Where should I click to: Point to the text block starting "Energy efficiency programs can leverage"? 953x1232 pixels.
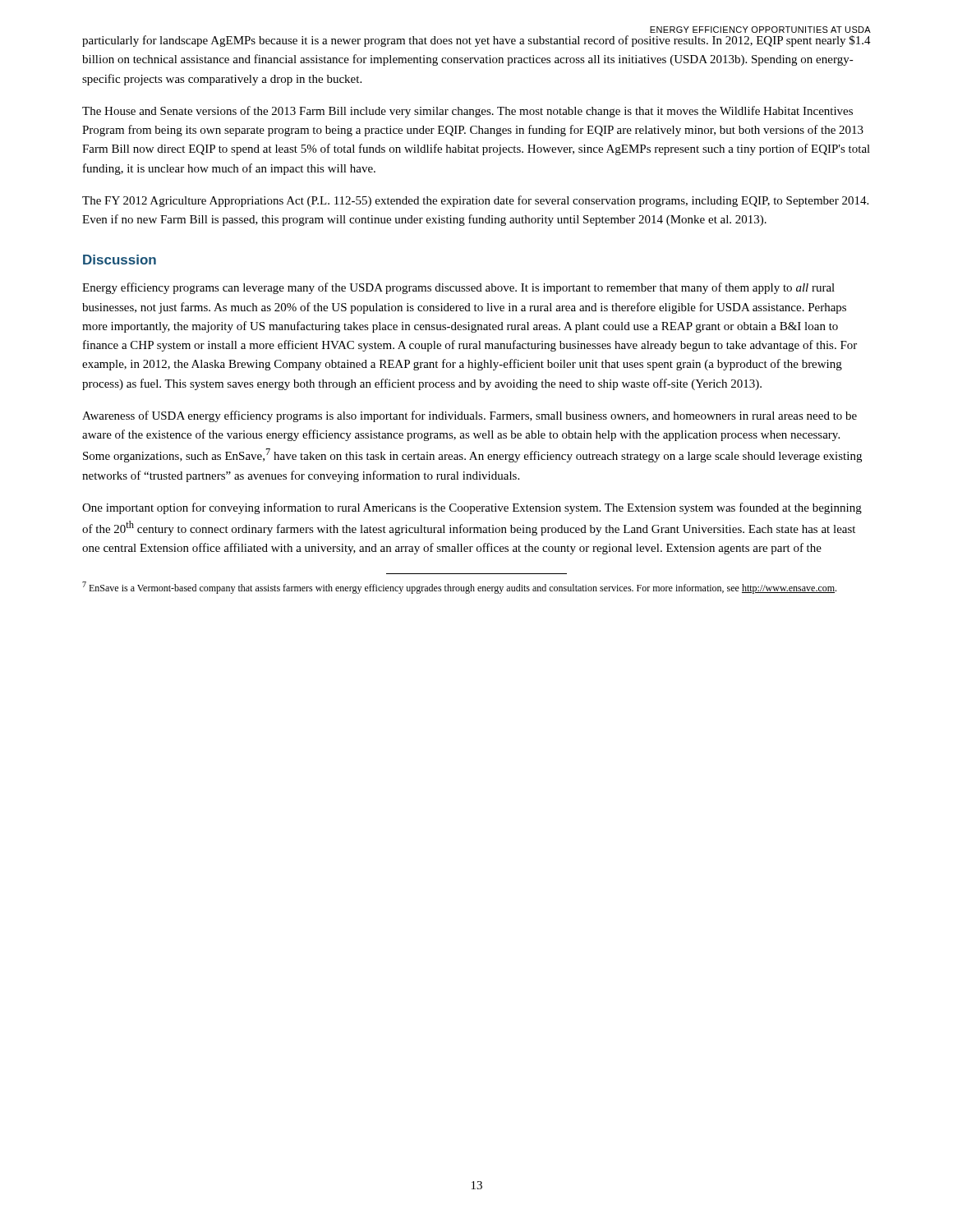point(470,335)
